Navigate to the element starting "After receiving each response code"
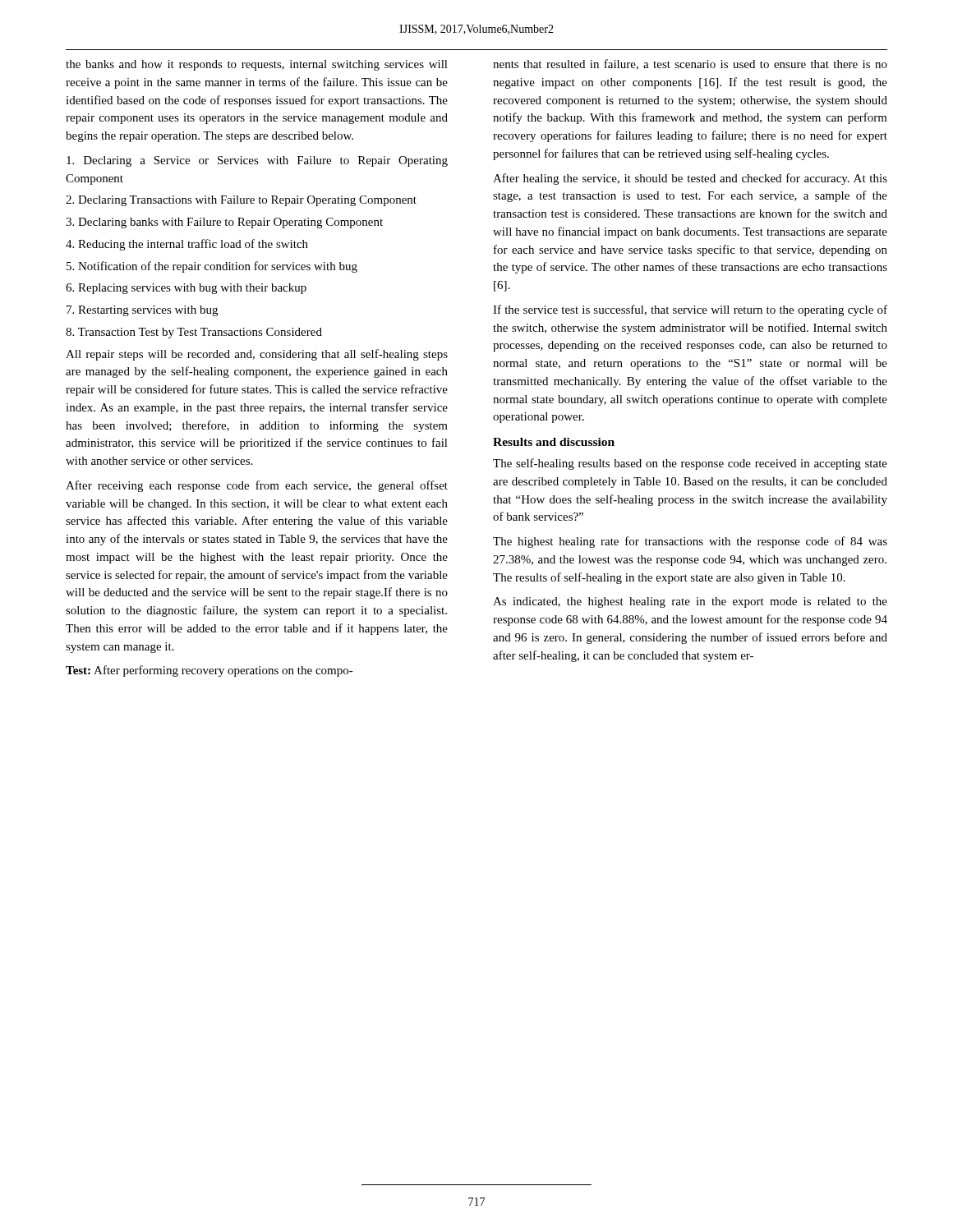Screen dimensions: 1232x953 click(257, 566)
